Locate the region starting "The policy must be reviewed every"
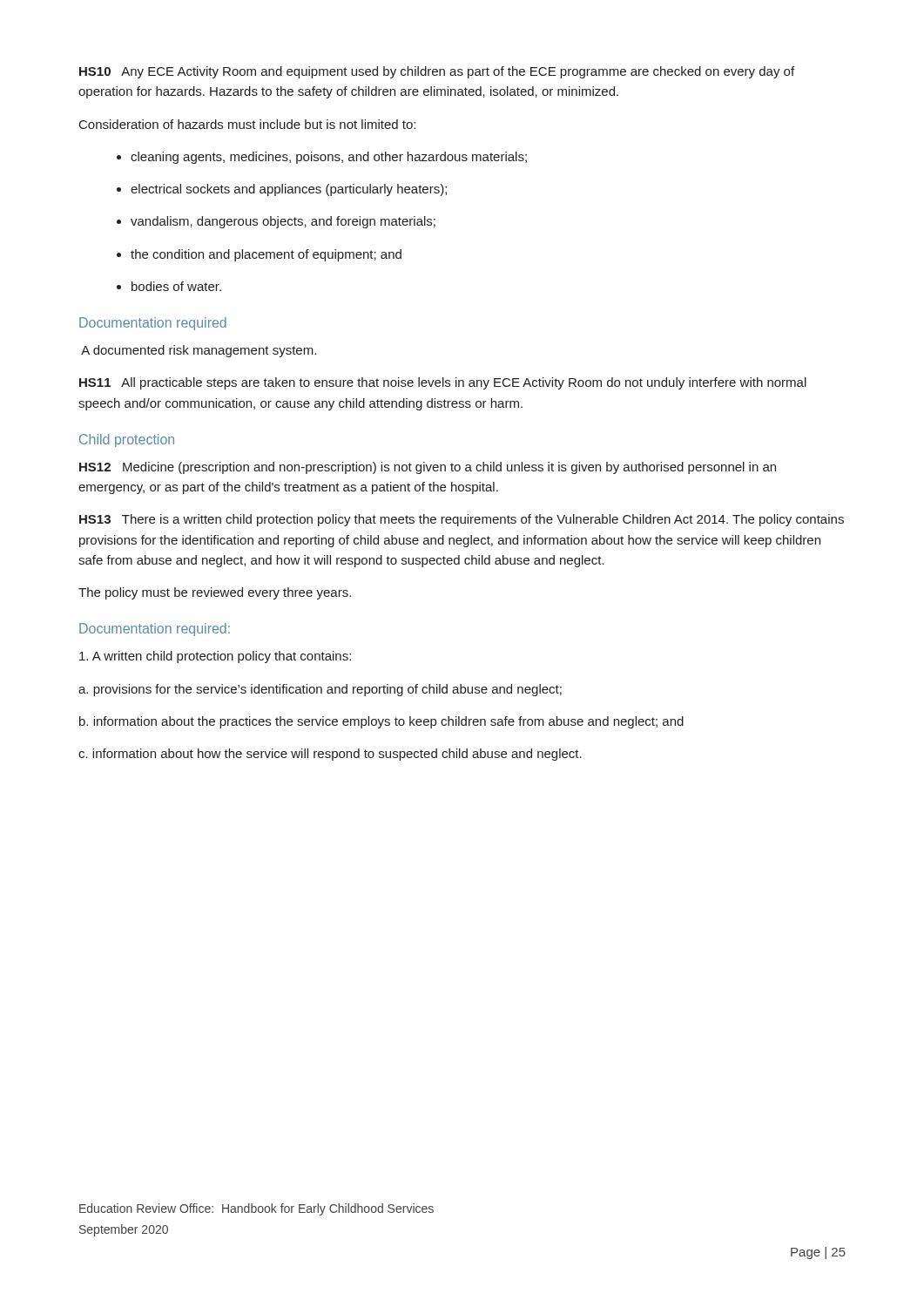The width and height of the screenshot is (924, 1307). click(x=215, y=592)
